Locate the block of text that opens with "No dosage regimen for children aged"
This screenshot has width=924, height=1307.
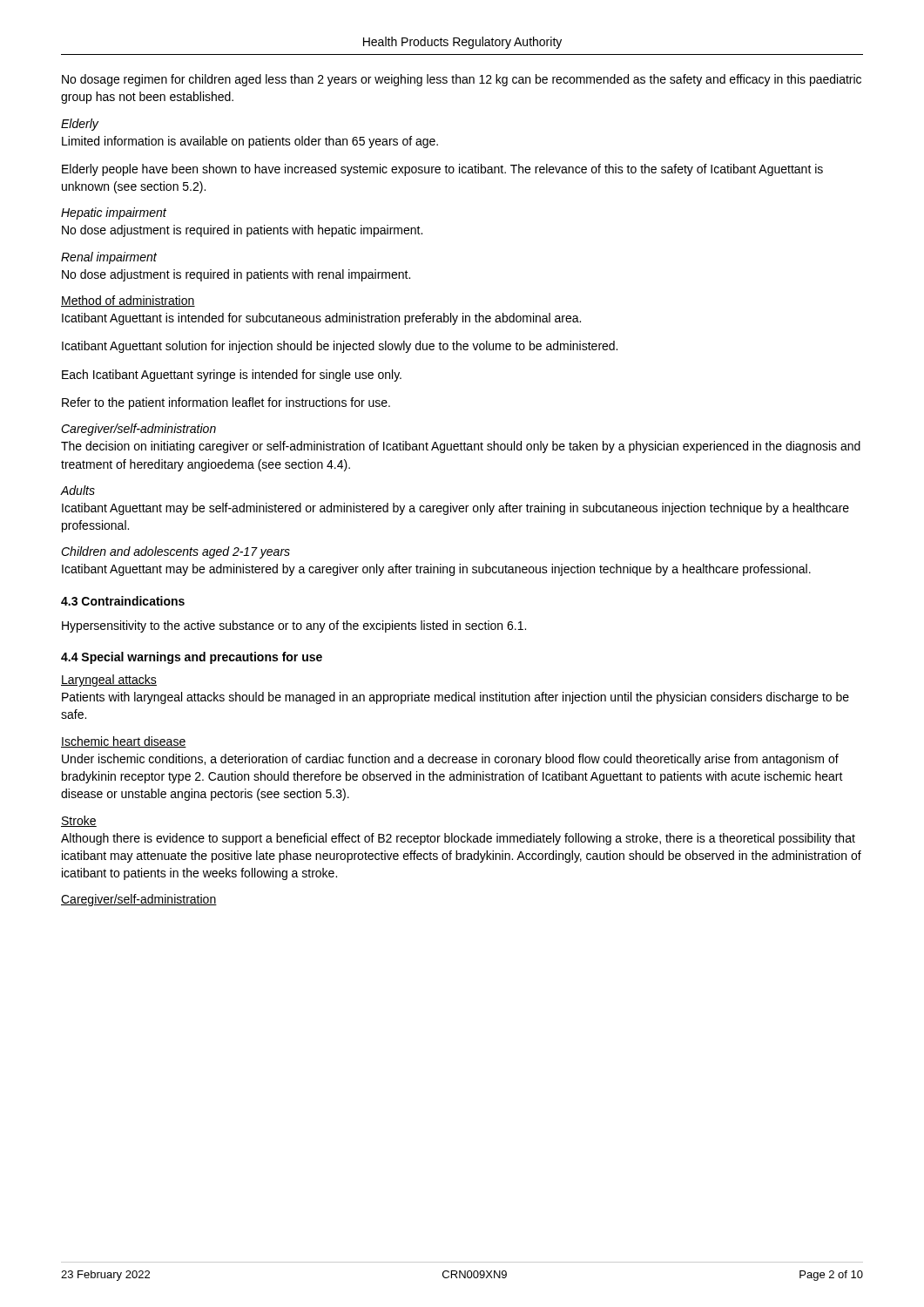(461, 88)
